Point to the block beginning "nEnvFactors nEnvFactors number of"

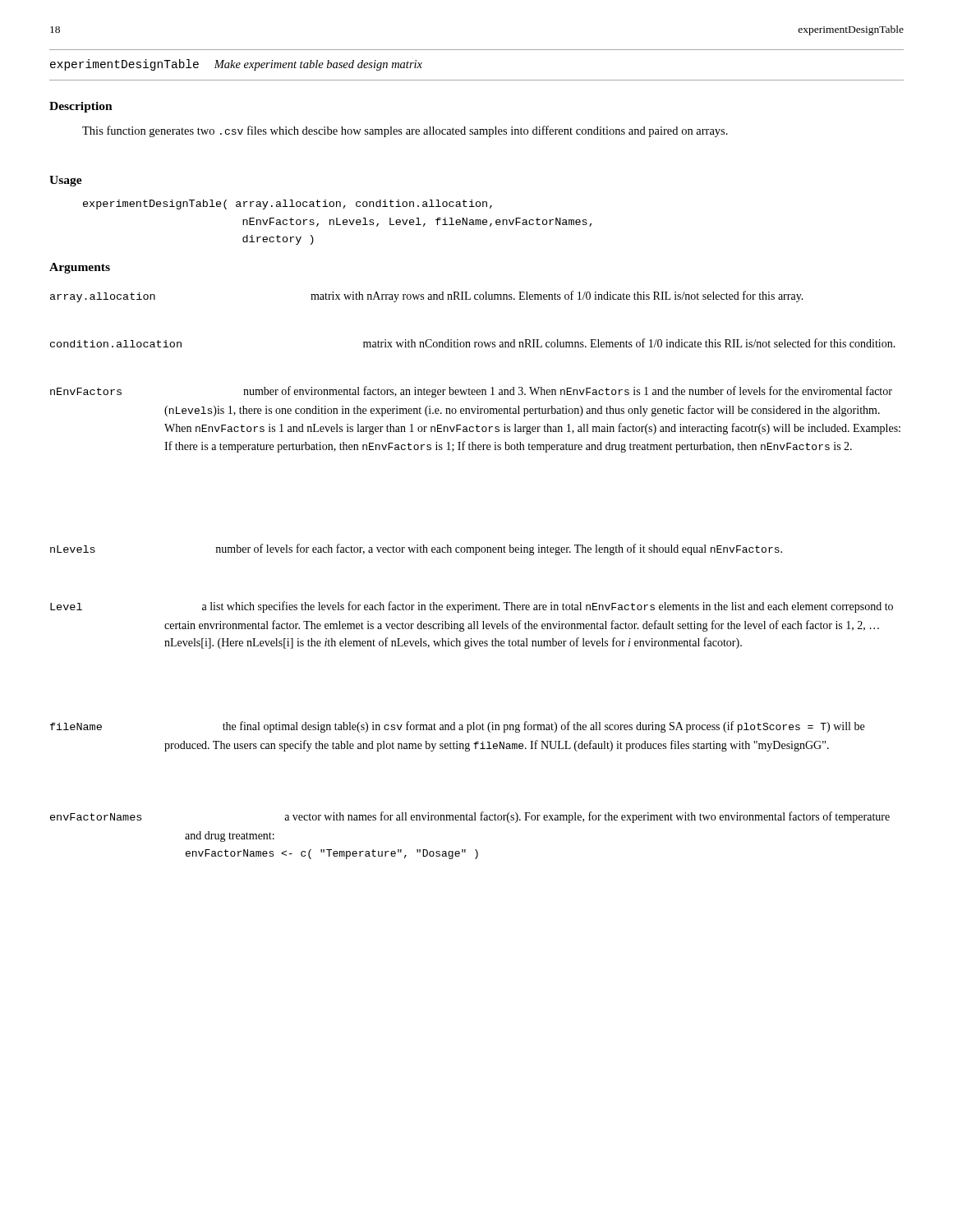point(476,420)
